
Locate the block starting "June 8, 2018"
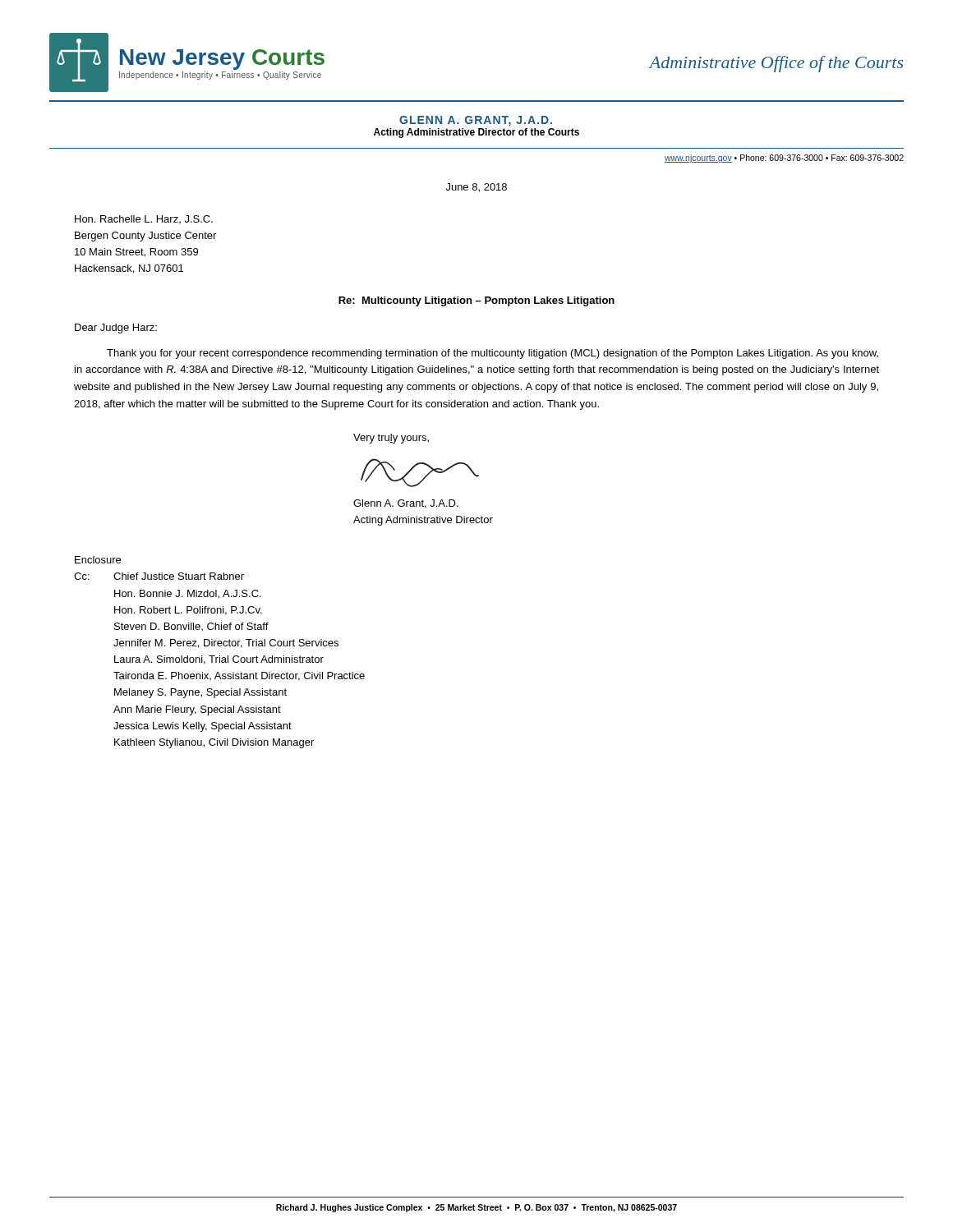(476, 187)
